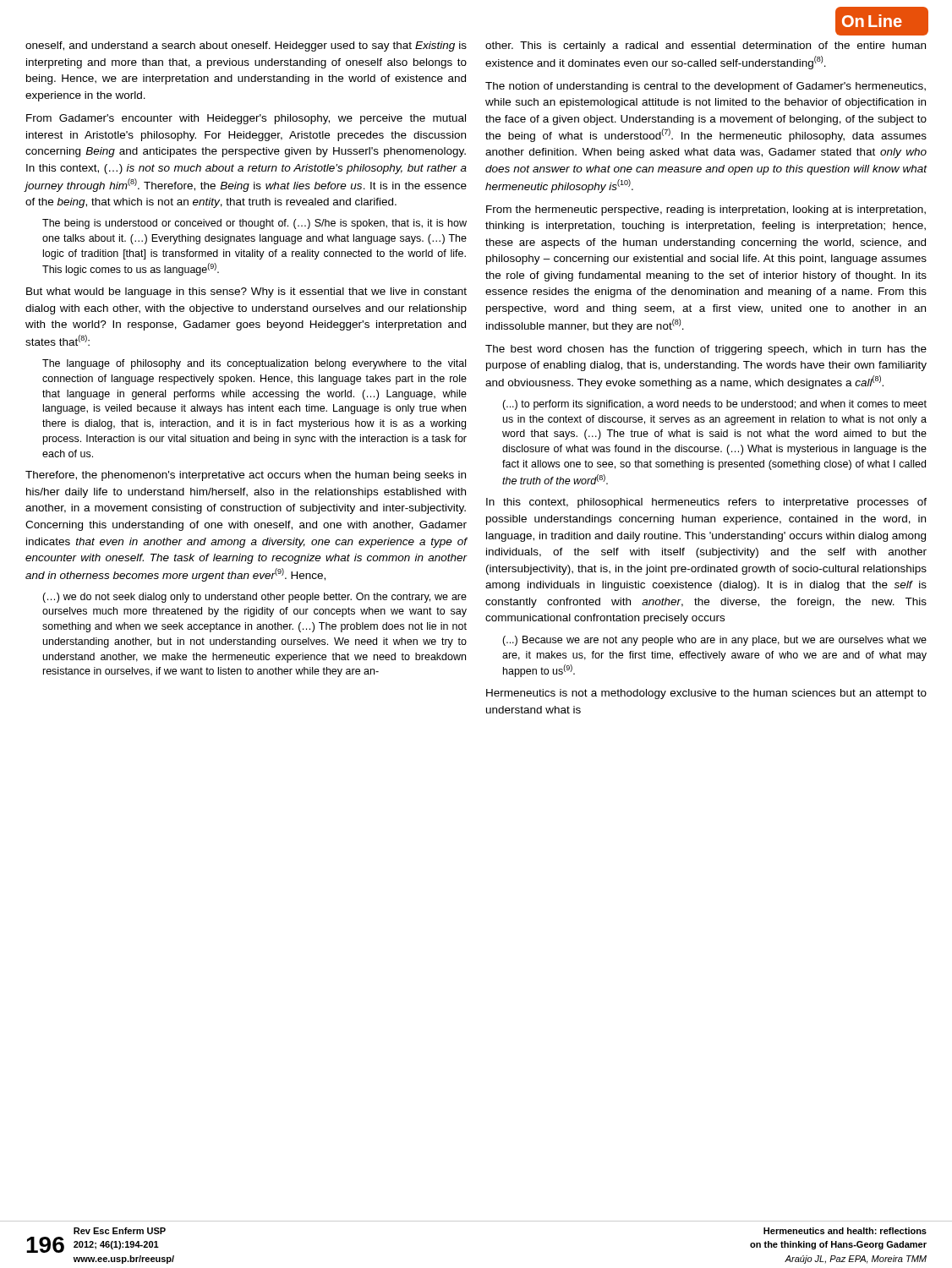Select the text block that reads "The notion of understanding is central to"
Screen dimensions: 1268x952
point(706,136)
